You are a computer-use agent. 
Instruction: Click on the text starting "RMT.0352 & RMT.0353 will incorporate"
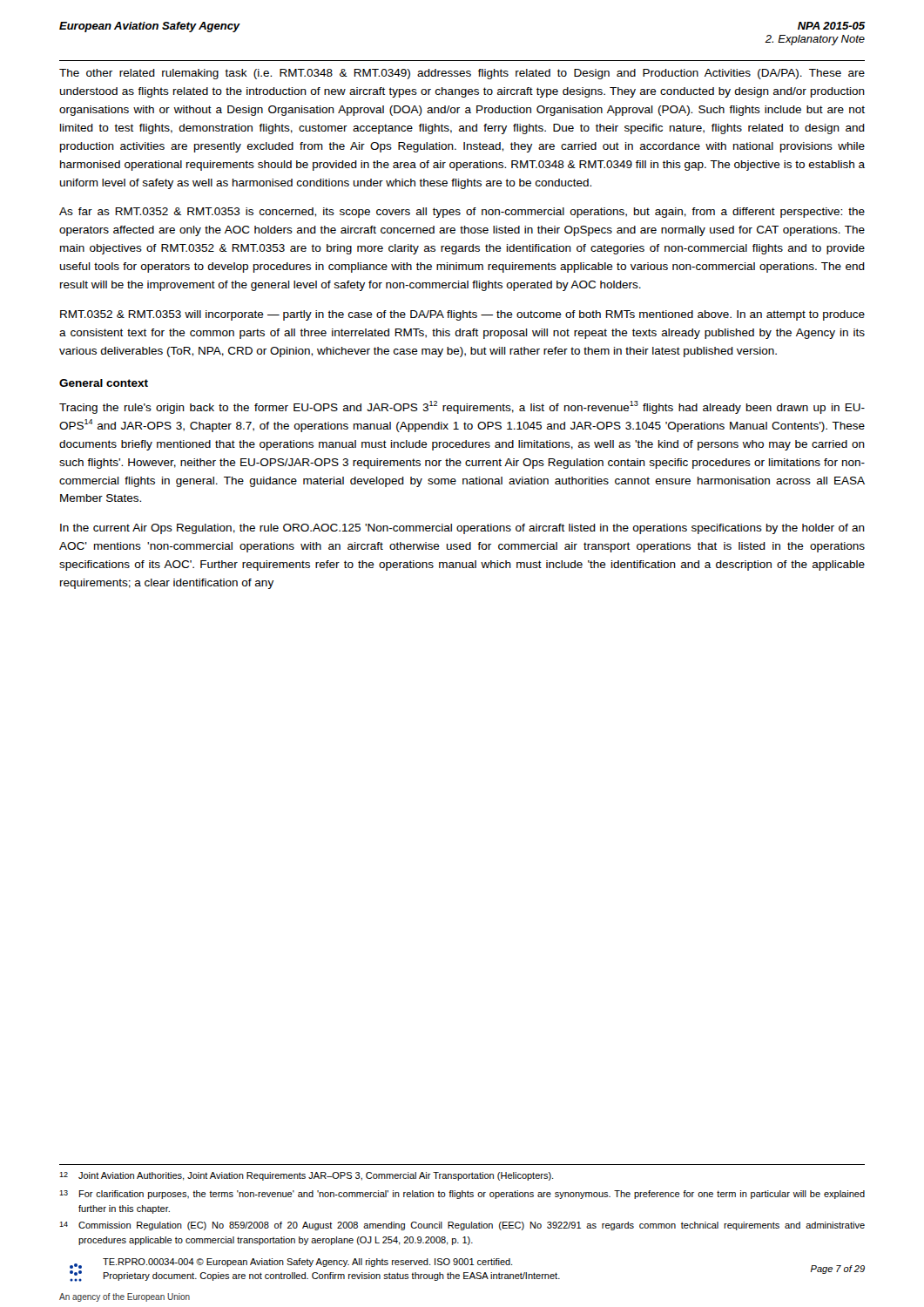point(462,332)
